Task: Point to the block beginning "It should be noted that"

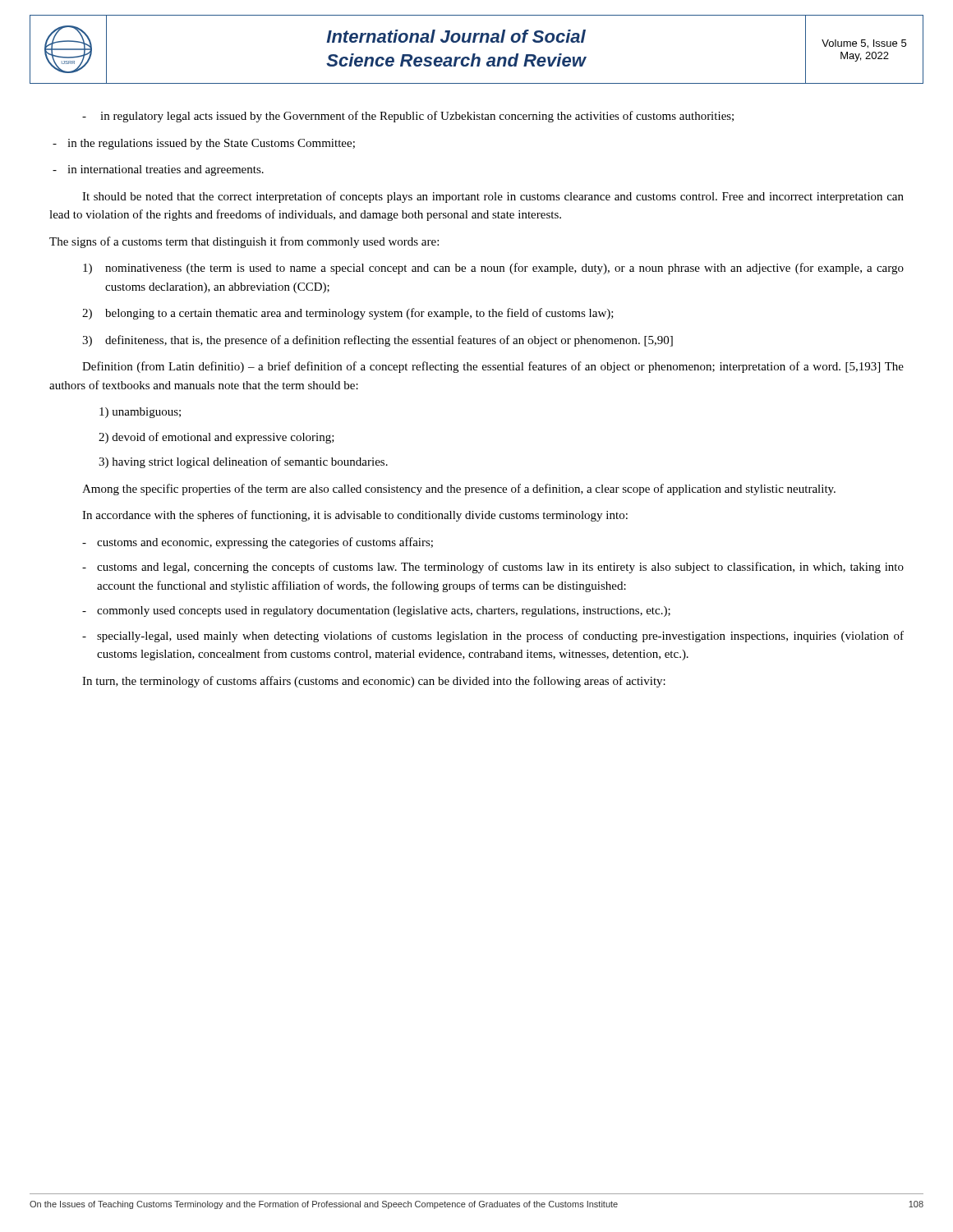Action: (x=476, y=205)
